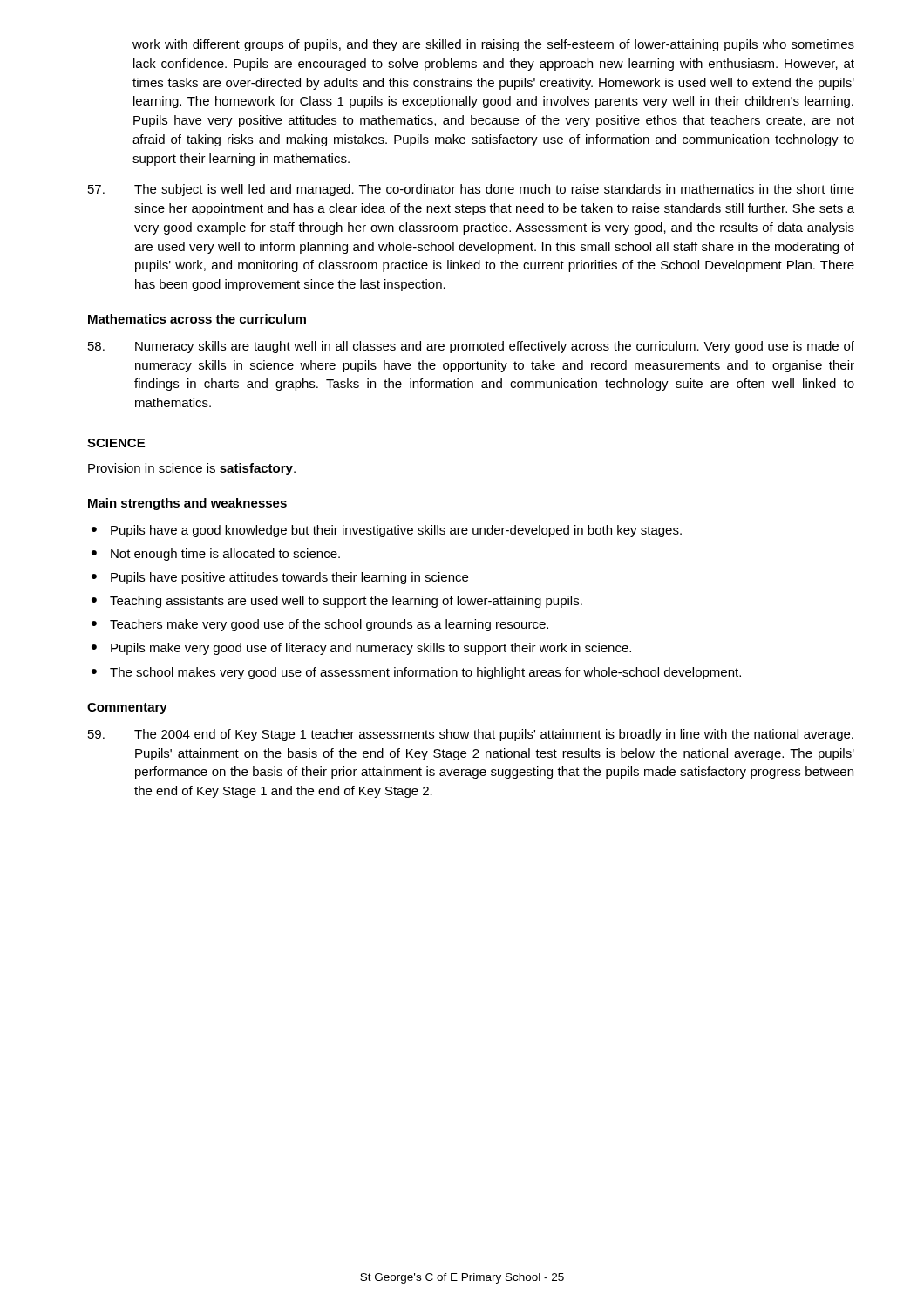Locate the text block starting "• Teaching assistants are"
The height and width of the screenshot is (1308, 924).
click(471, 601)
